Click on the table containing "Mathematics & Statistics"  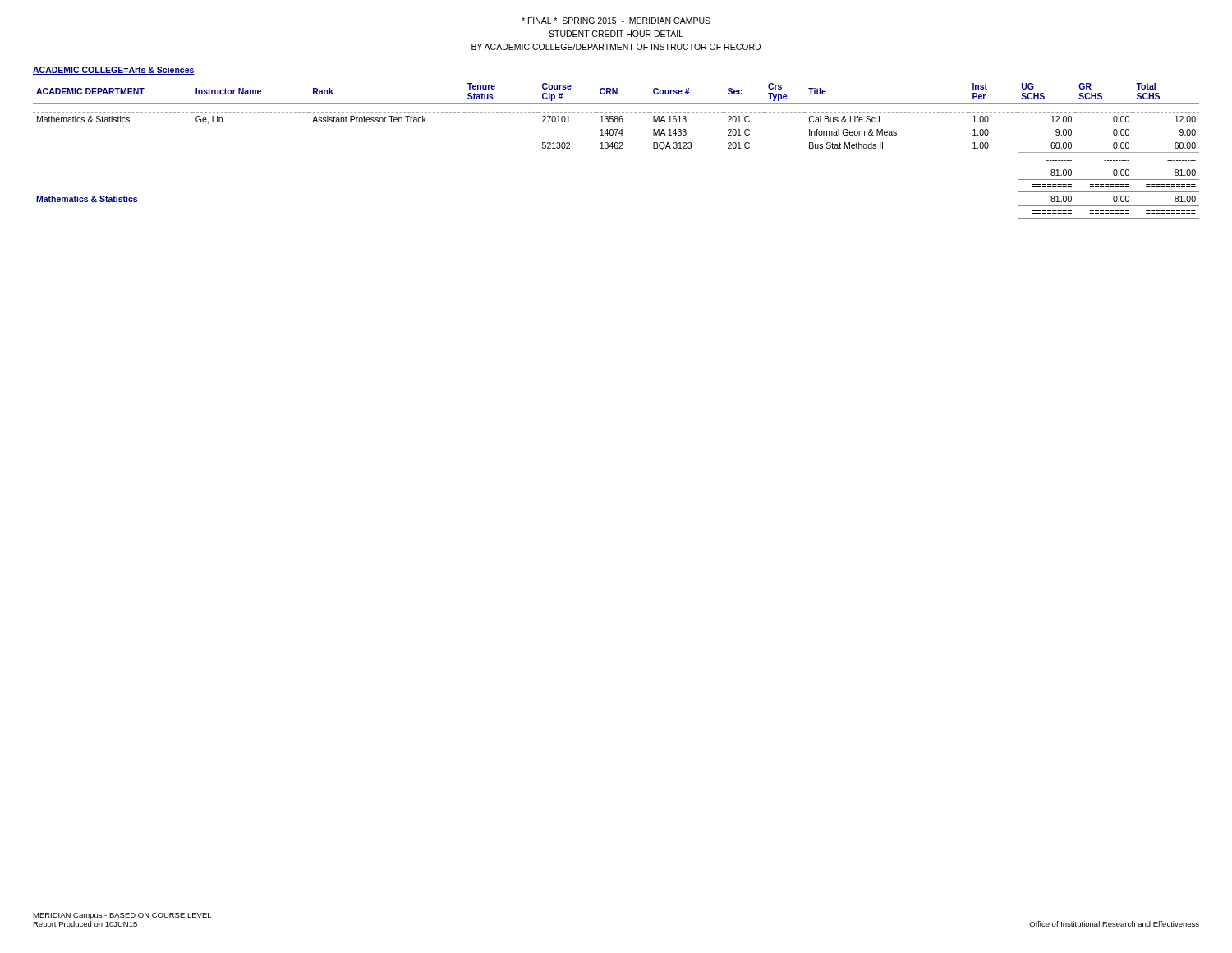[616, 149]
